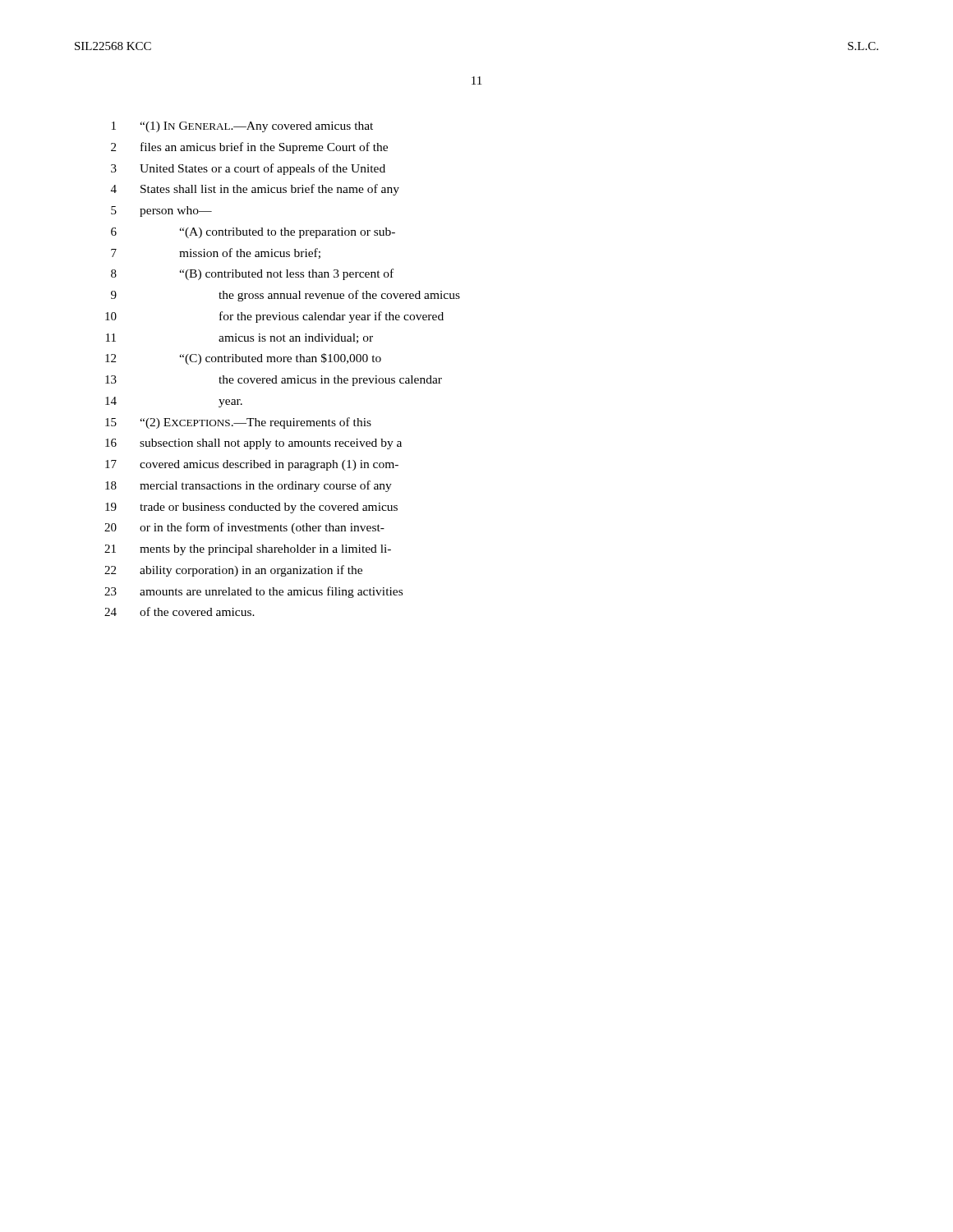Find the list item with the text "12 “(C) contributed"
953x1232 pixels.
[243, 359]
